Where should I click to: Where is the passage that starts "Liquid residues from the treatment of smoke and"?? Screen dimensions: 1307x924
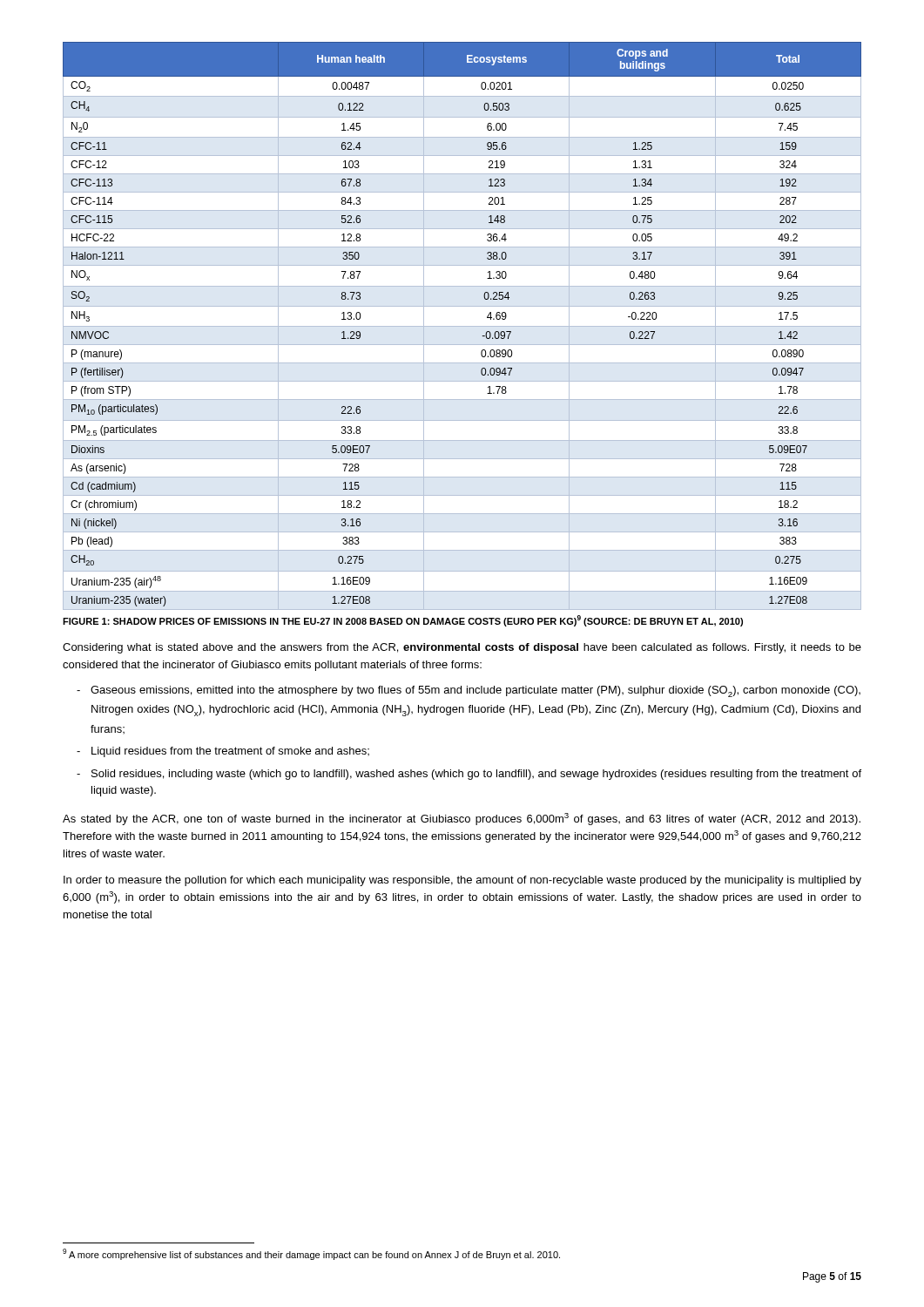tap(230, 751)
